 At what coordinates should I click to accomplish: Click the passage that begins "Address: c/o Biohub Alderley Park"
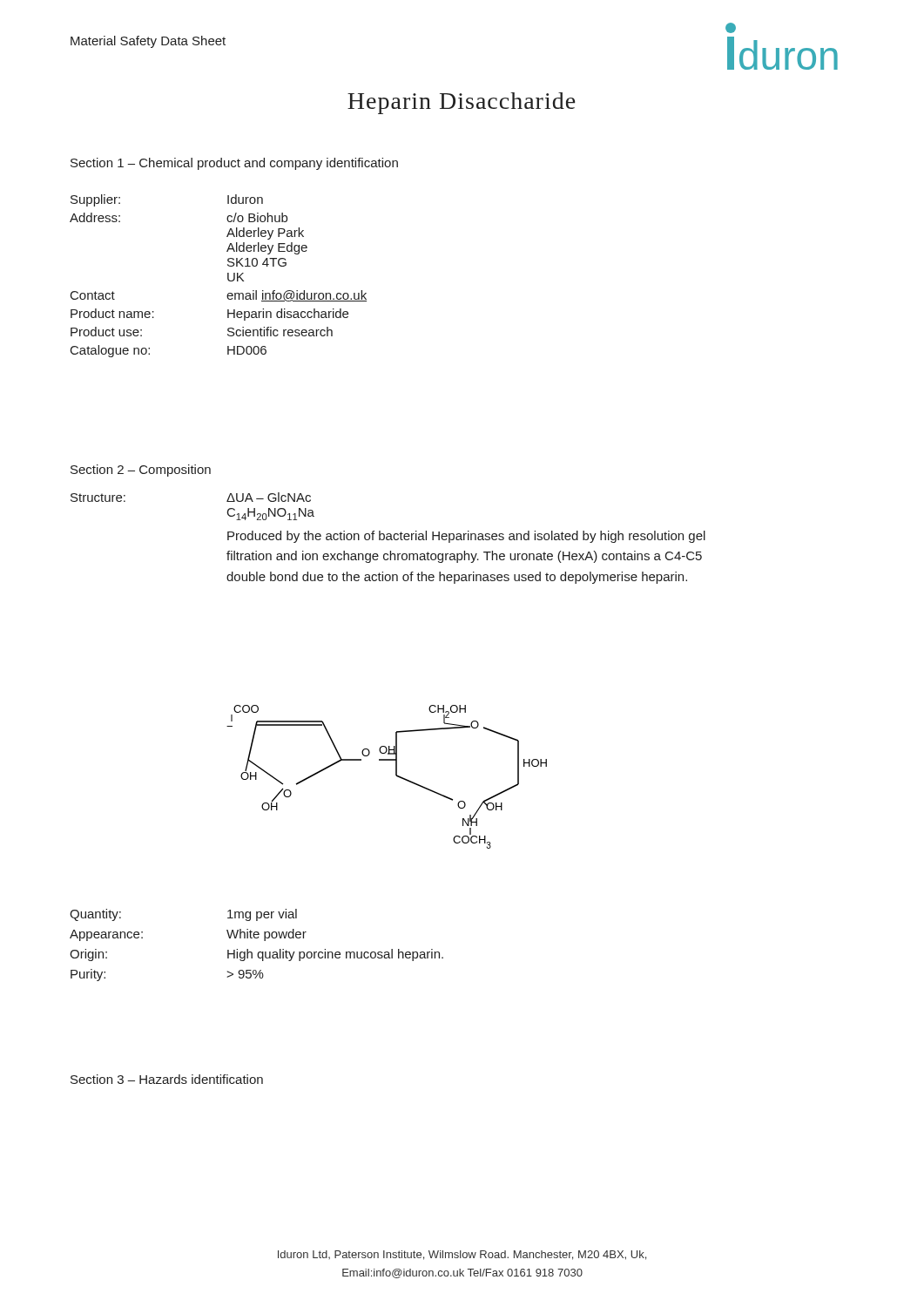coord(90,217)
